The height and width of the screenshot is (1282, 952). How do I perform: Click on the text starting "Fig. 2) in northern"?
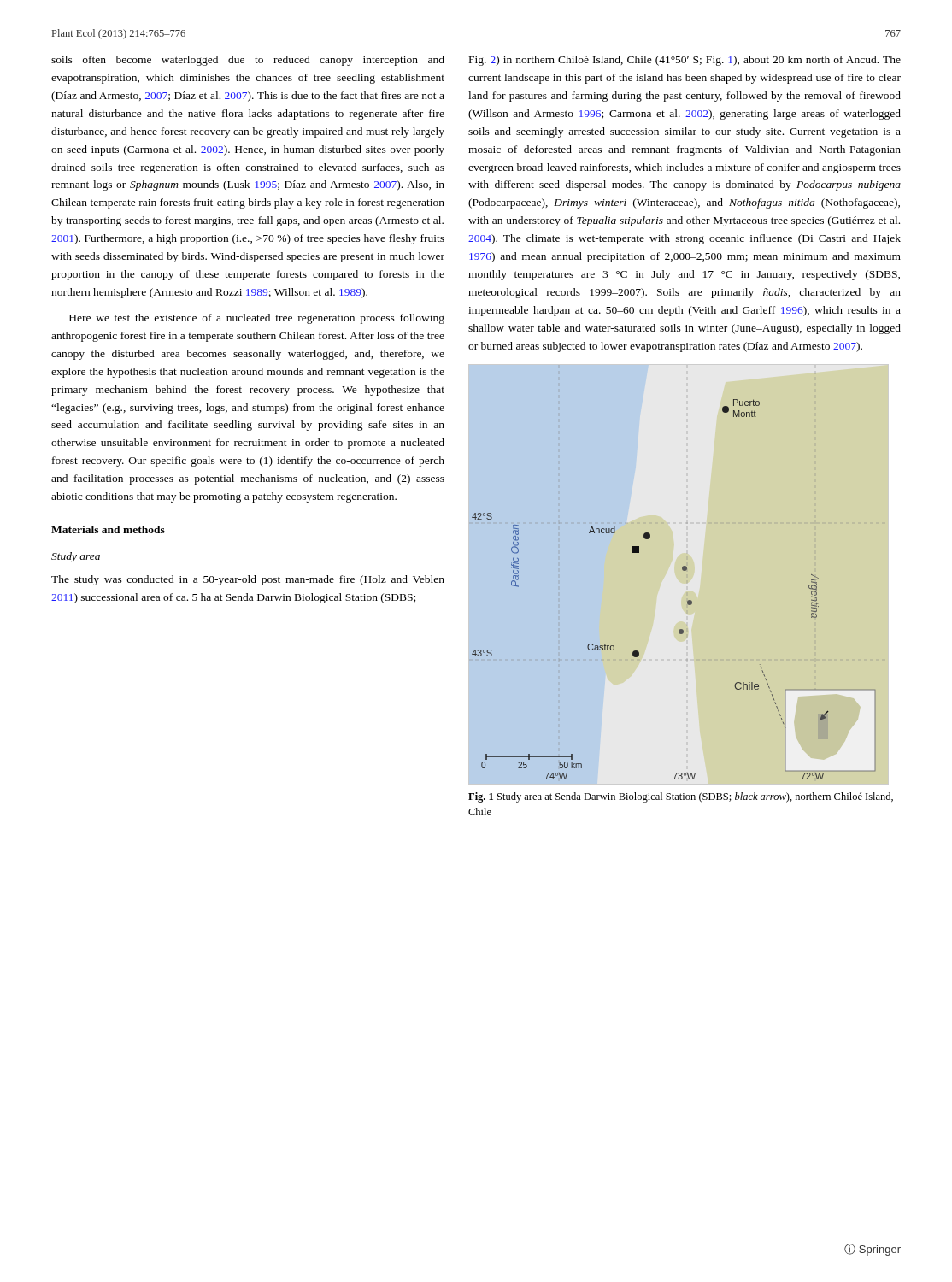[x=684, y=203]
